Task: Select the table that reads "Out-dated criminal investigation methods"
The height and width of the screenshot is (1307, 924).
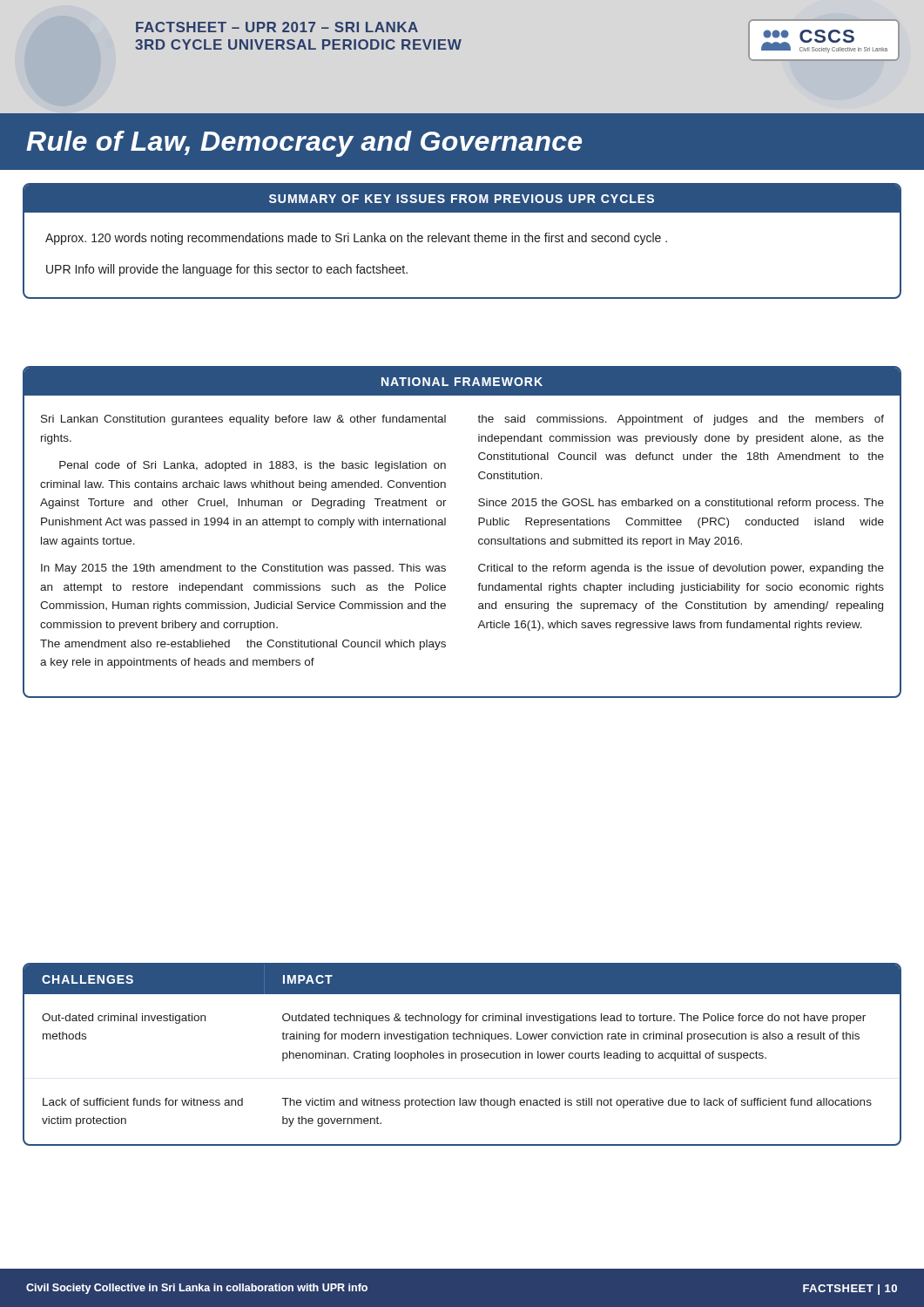Action: pos(462,1054)
